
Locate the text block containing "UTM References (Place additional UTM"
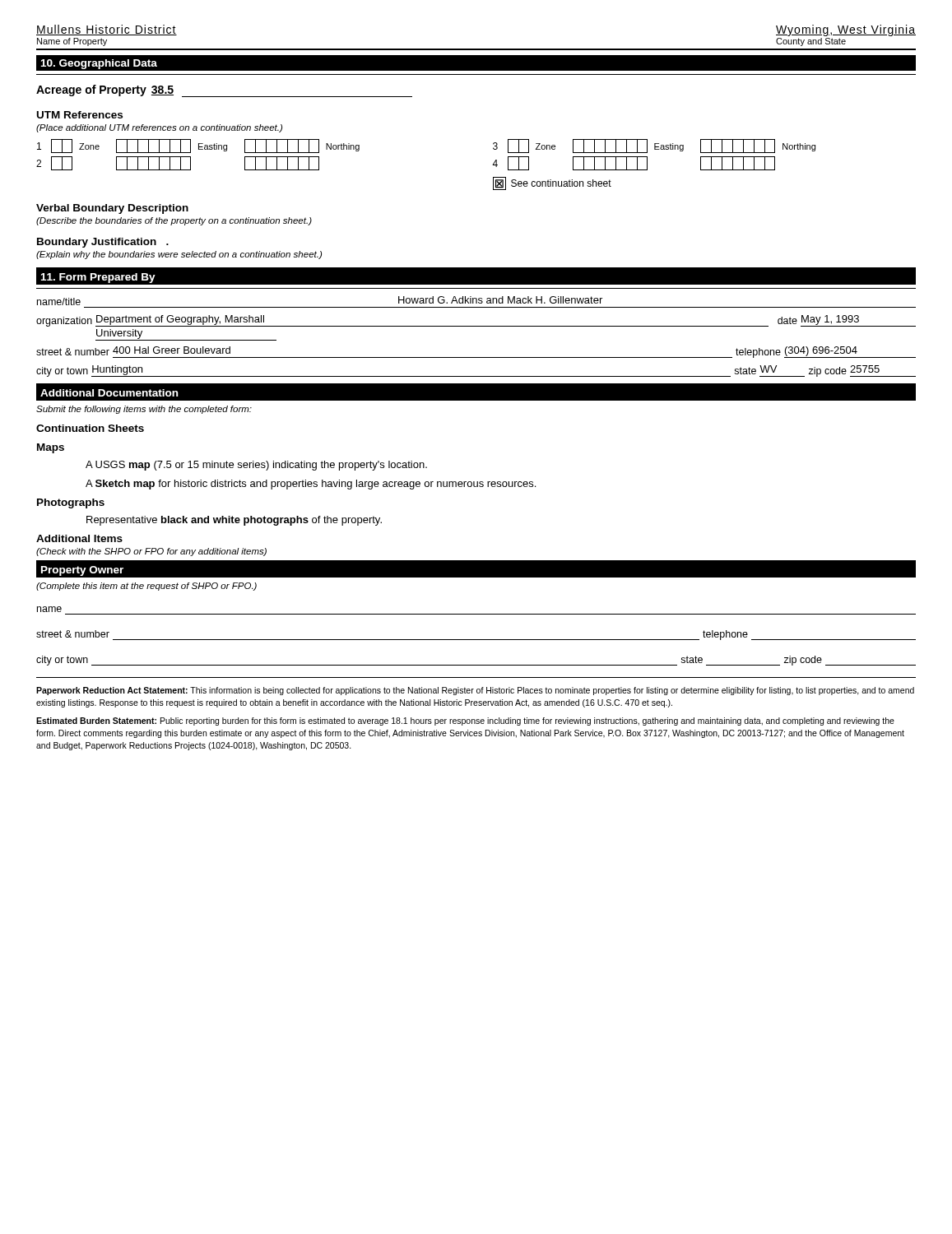point(80,115)
